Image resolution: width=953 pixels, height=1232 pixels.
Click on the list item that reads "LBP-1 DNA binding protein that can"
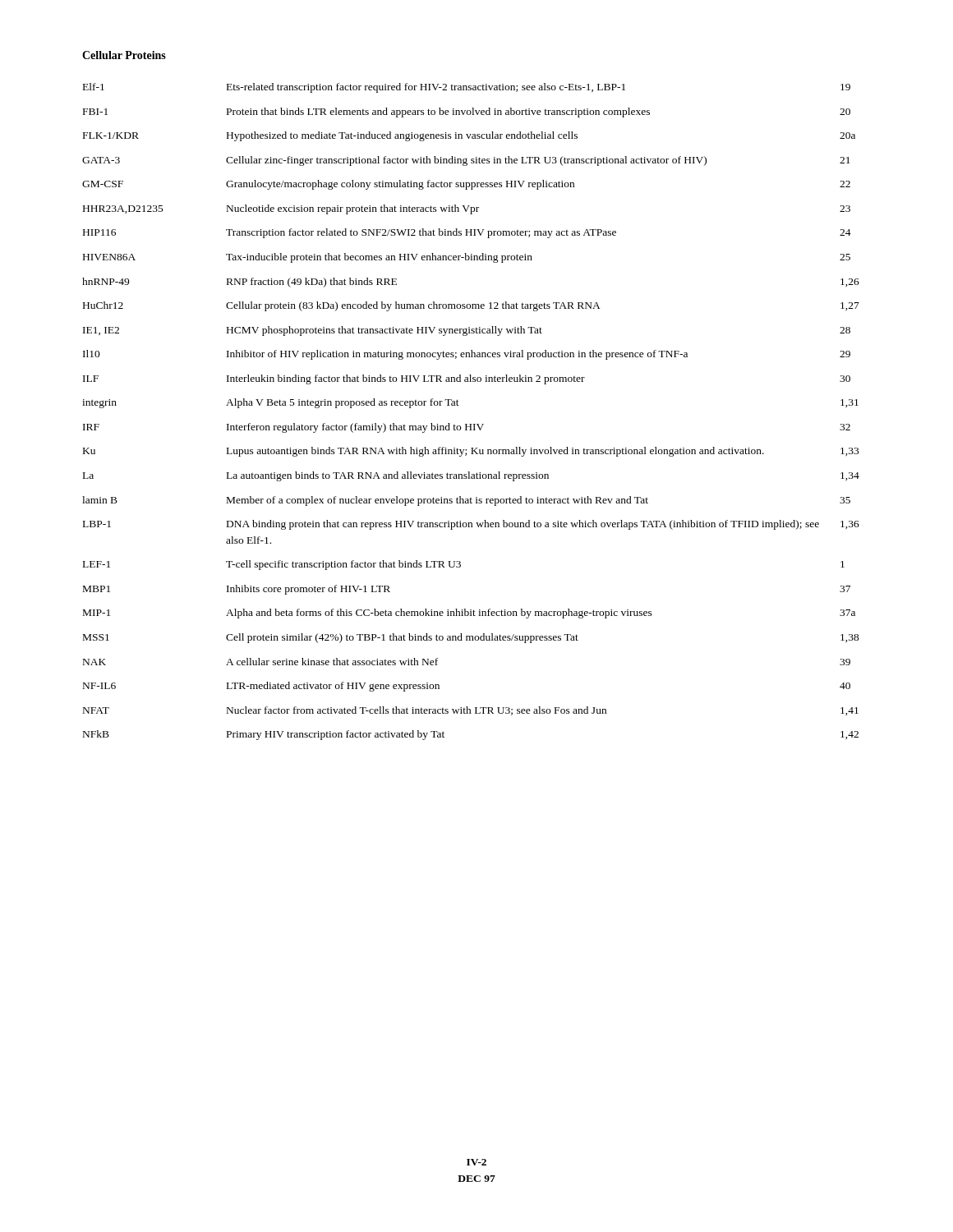coord(476,532)
